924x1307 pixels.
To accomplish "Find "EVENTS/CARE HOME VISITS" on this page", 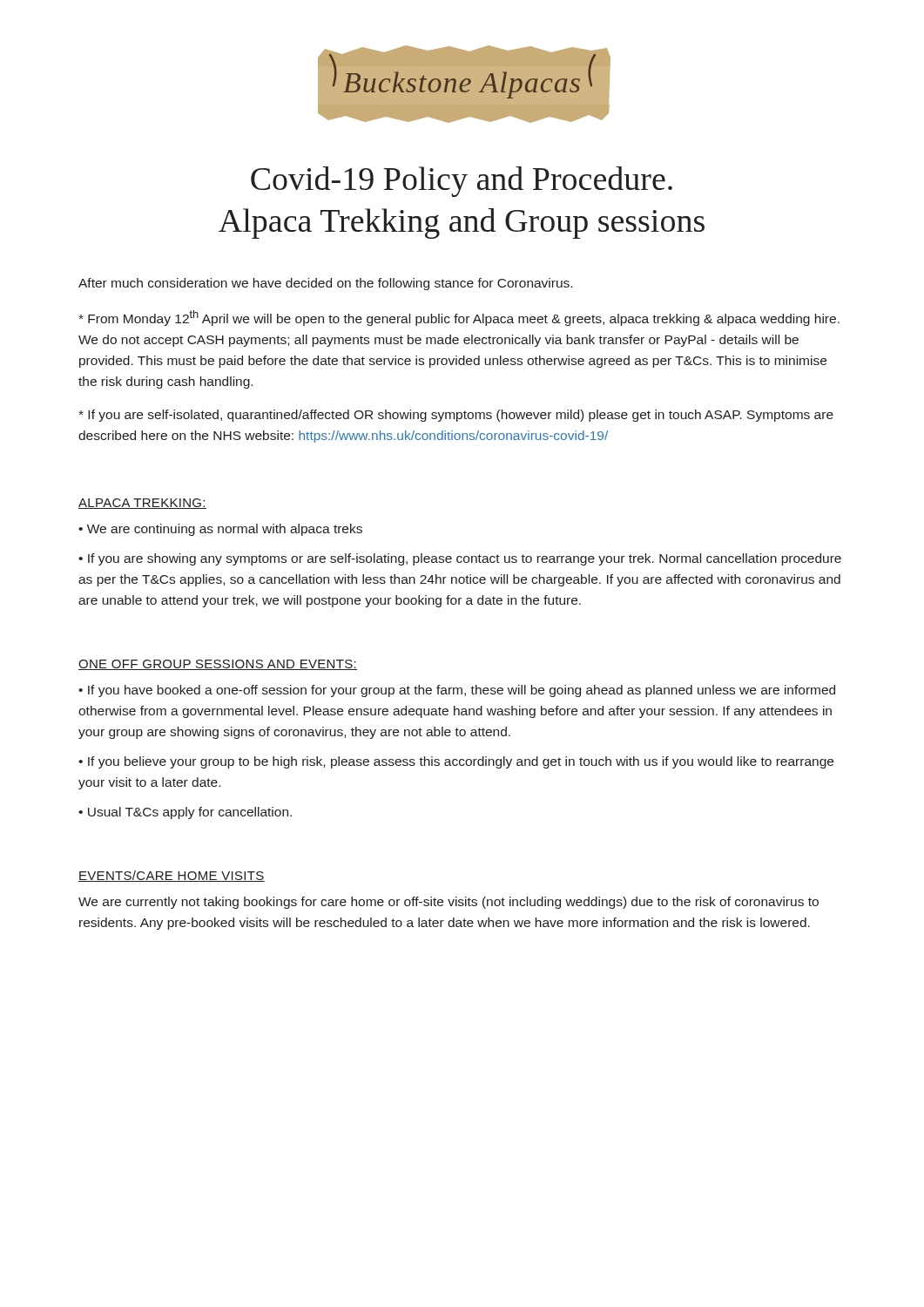I will (x=171, y=876).
